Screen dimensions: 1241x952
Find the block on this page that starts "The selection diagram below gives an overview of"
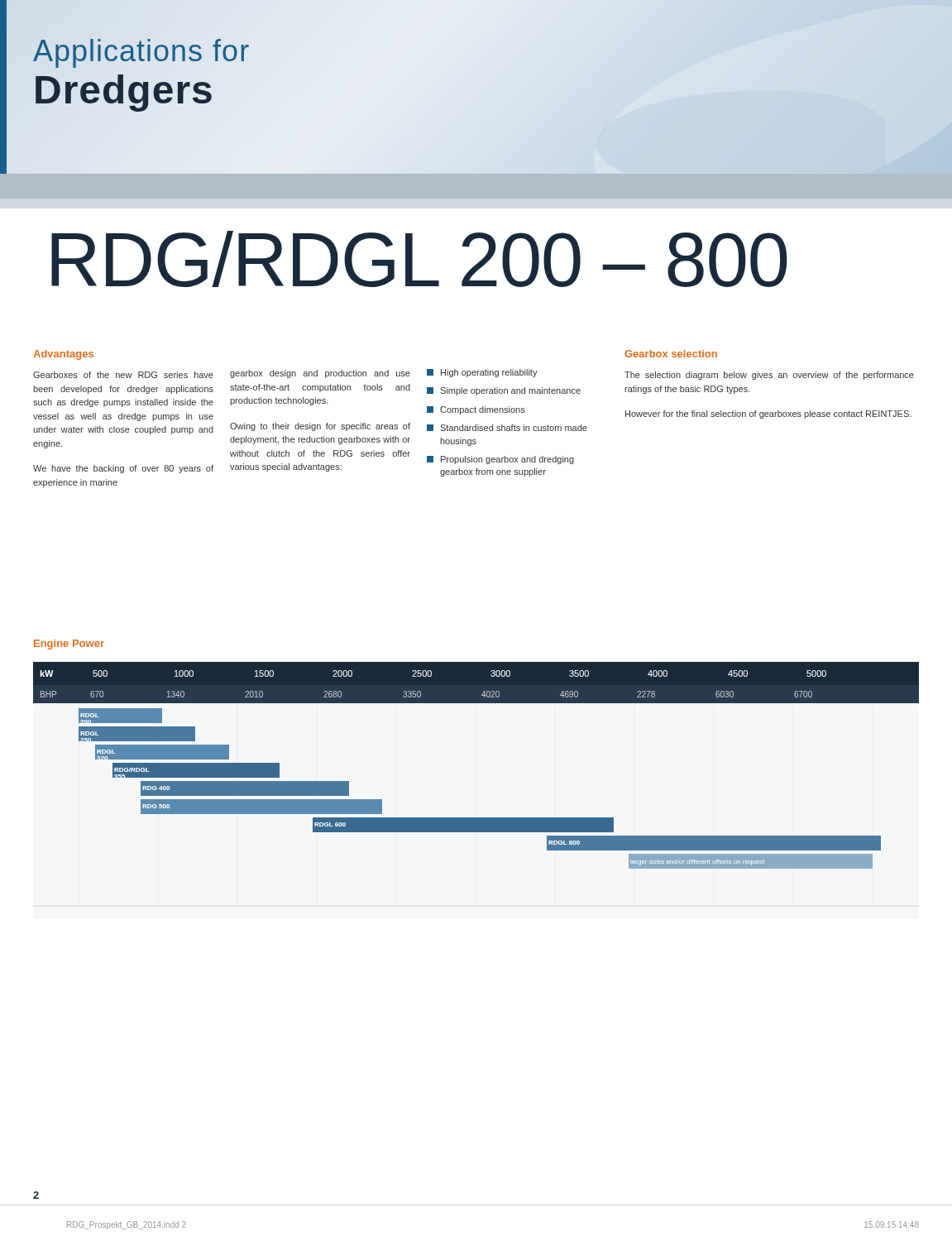tap(769, 382)
